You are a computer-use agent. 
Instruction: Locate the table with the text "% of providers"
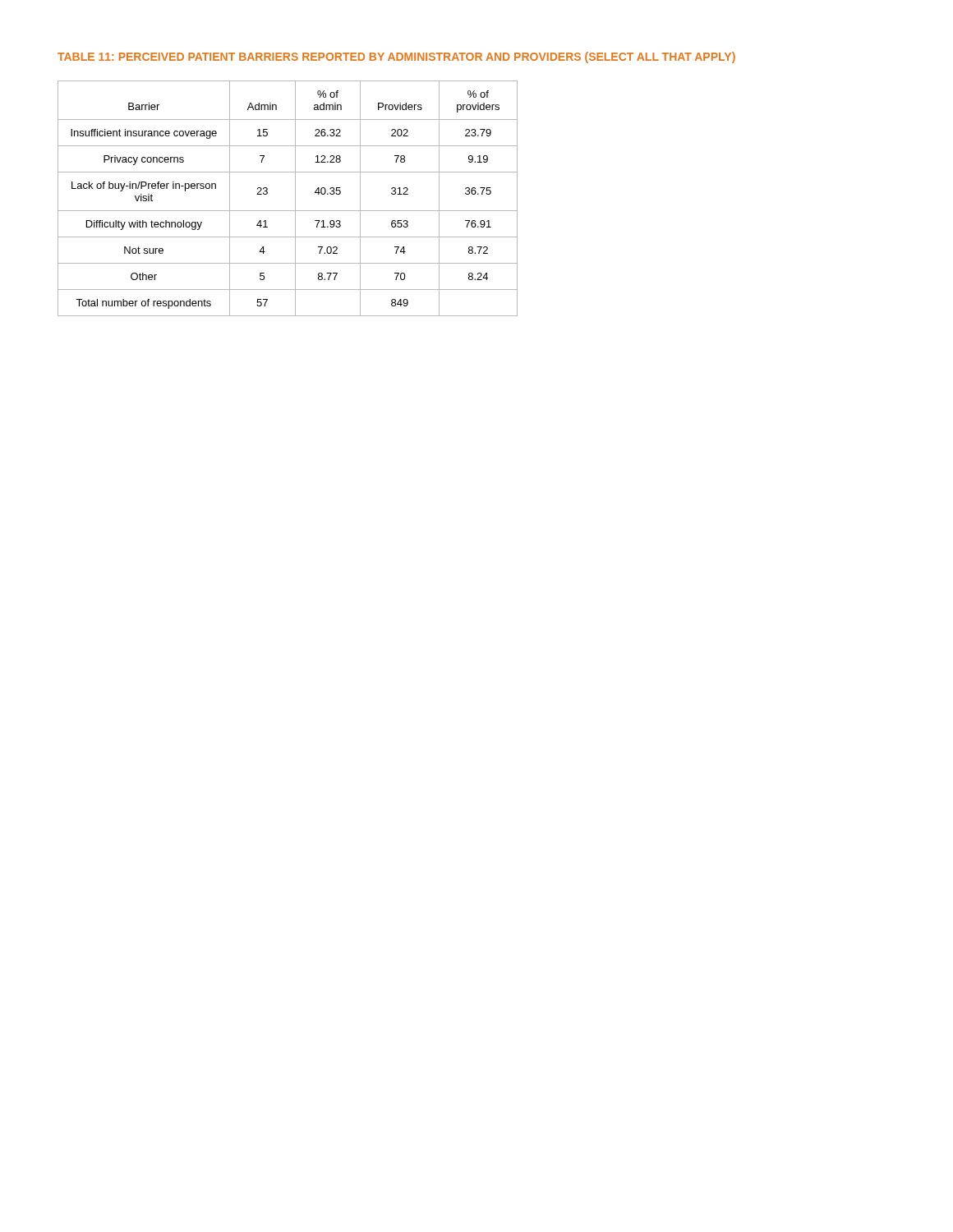(x=476, y=198)
